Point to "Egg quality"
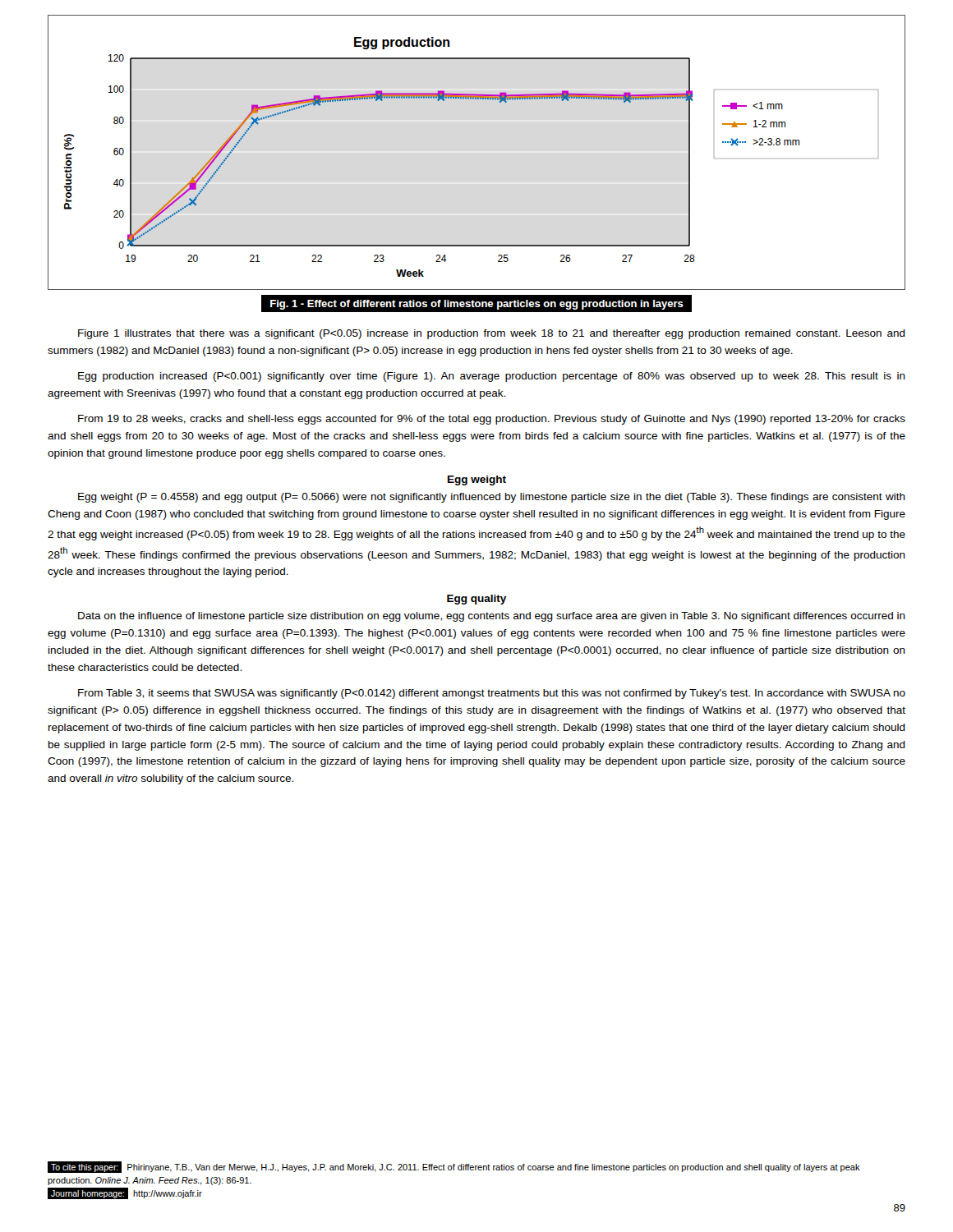The image size is (953, 1232). [x=476, y=598]
